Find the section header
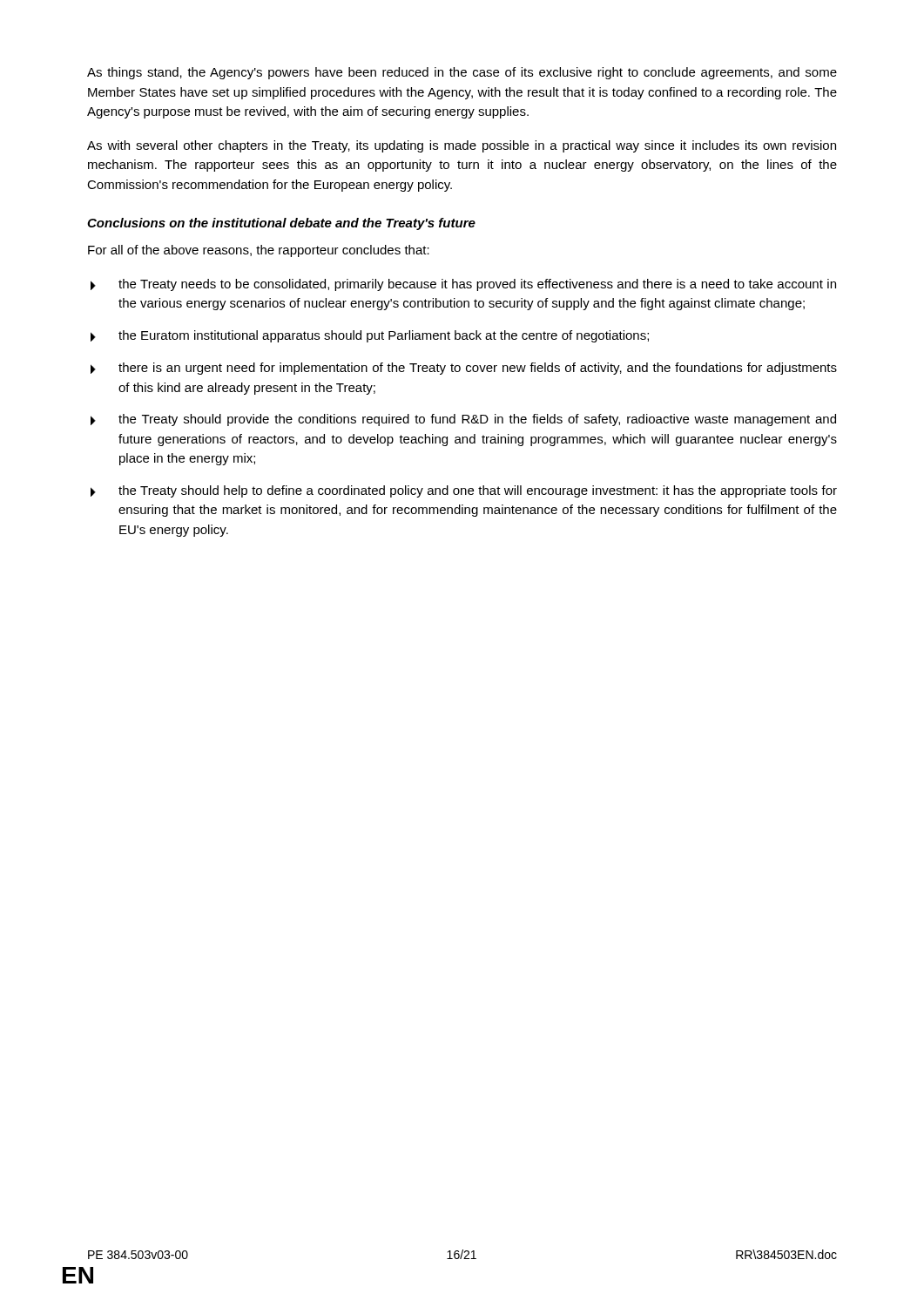924x1307 pixels. pyautogui.click(x=281, y=223)
